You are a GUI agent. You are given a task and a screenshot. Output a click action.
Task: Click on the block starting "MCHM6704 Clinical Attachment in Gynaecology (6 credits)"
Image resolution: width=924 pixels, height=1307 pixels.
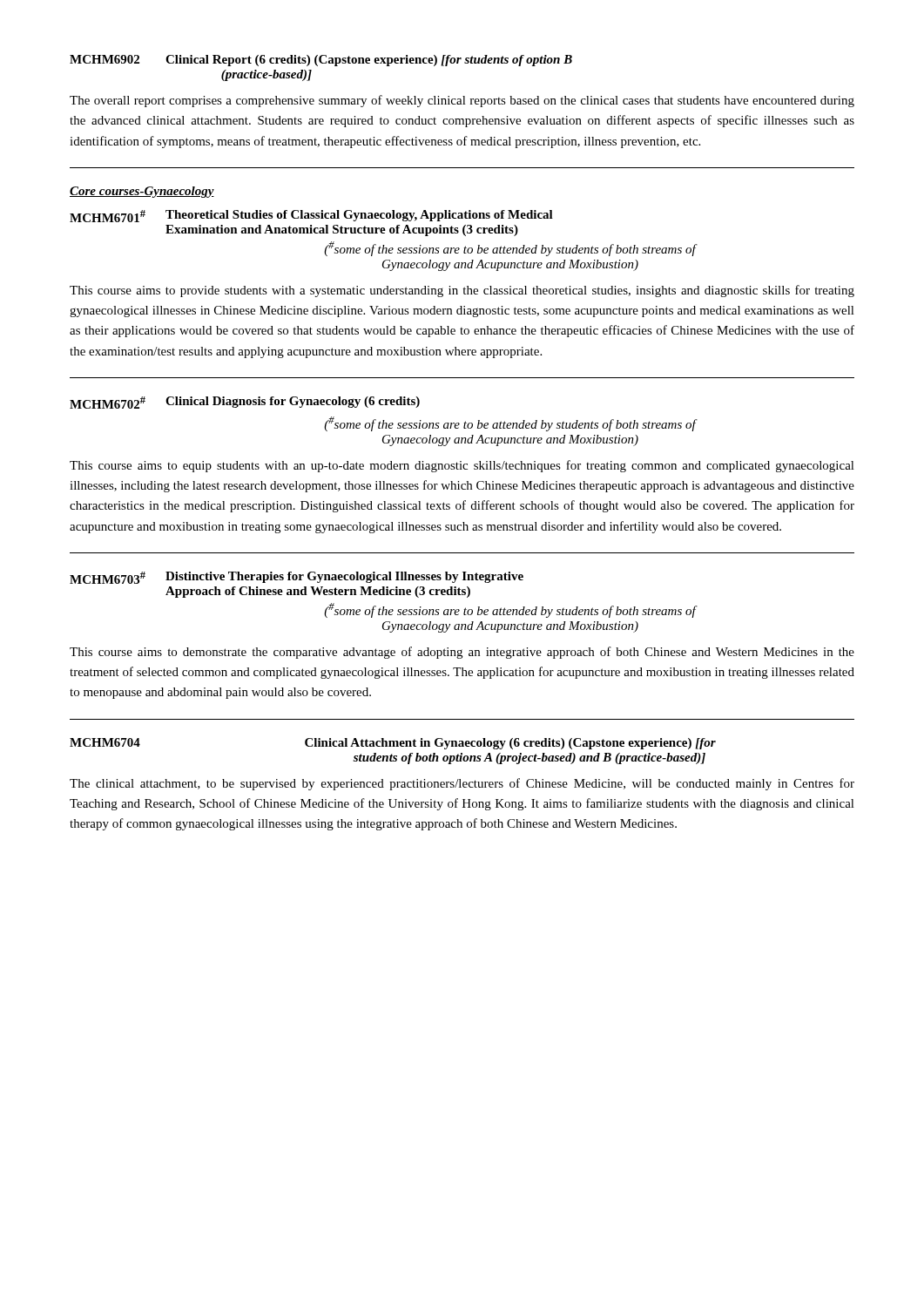[x=462, y=750]
